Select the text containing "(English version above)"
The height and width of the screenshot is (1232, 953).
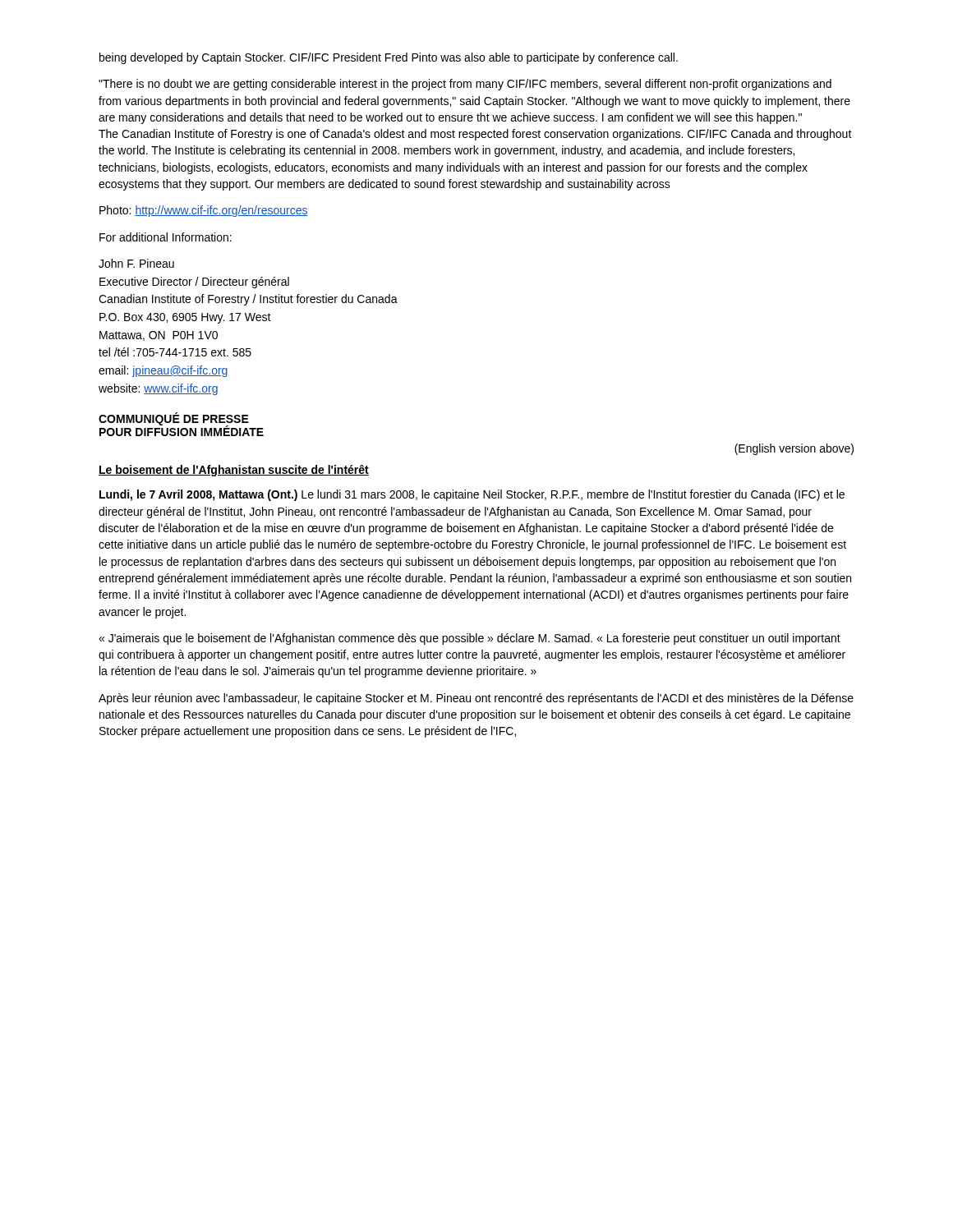point(794,449)
